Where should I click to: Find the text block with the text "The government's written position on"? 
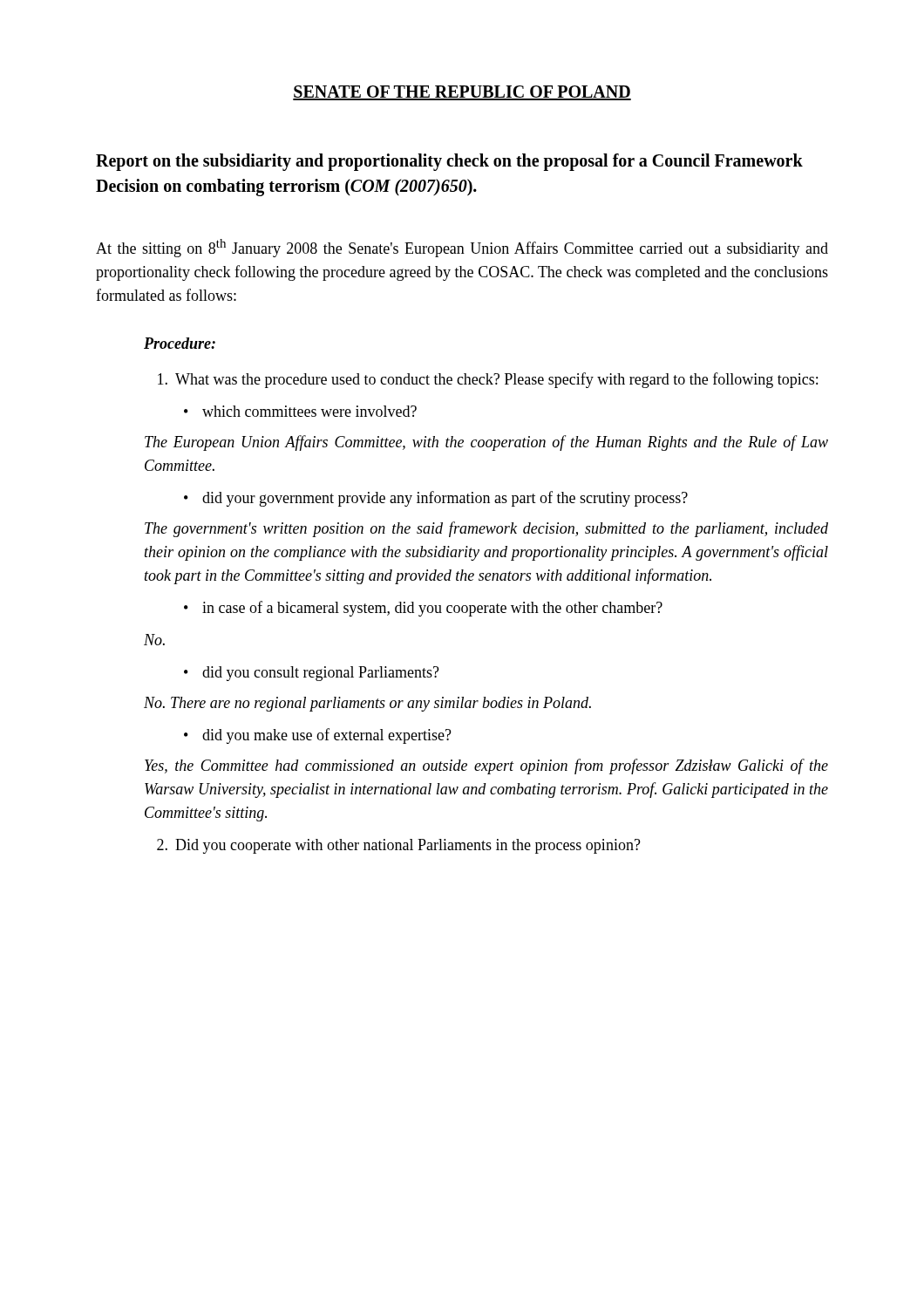click(486, 552)
